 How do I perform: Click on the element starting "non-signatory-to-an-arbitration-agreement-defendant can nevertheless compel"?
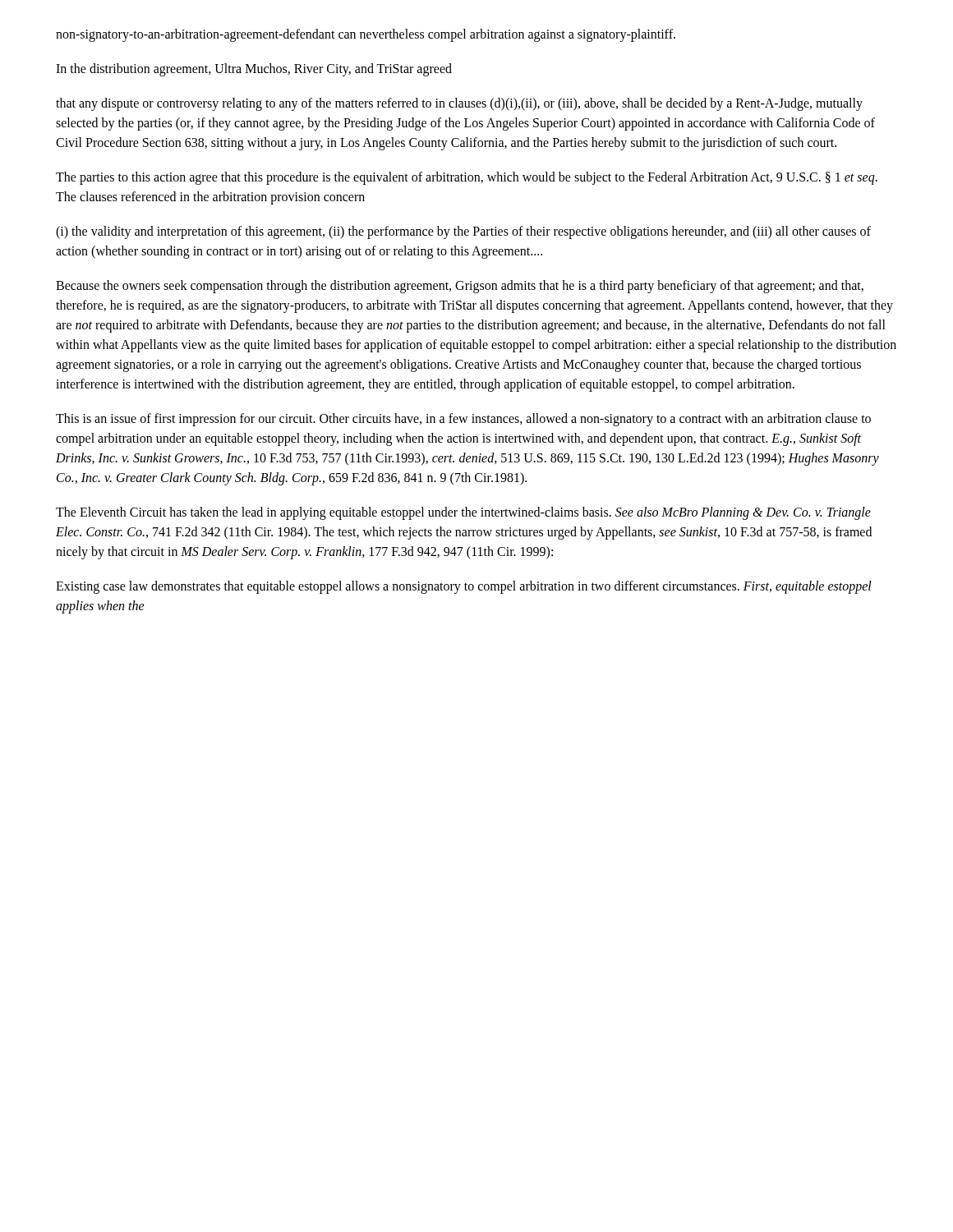tap(366, 34)
